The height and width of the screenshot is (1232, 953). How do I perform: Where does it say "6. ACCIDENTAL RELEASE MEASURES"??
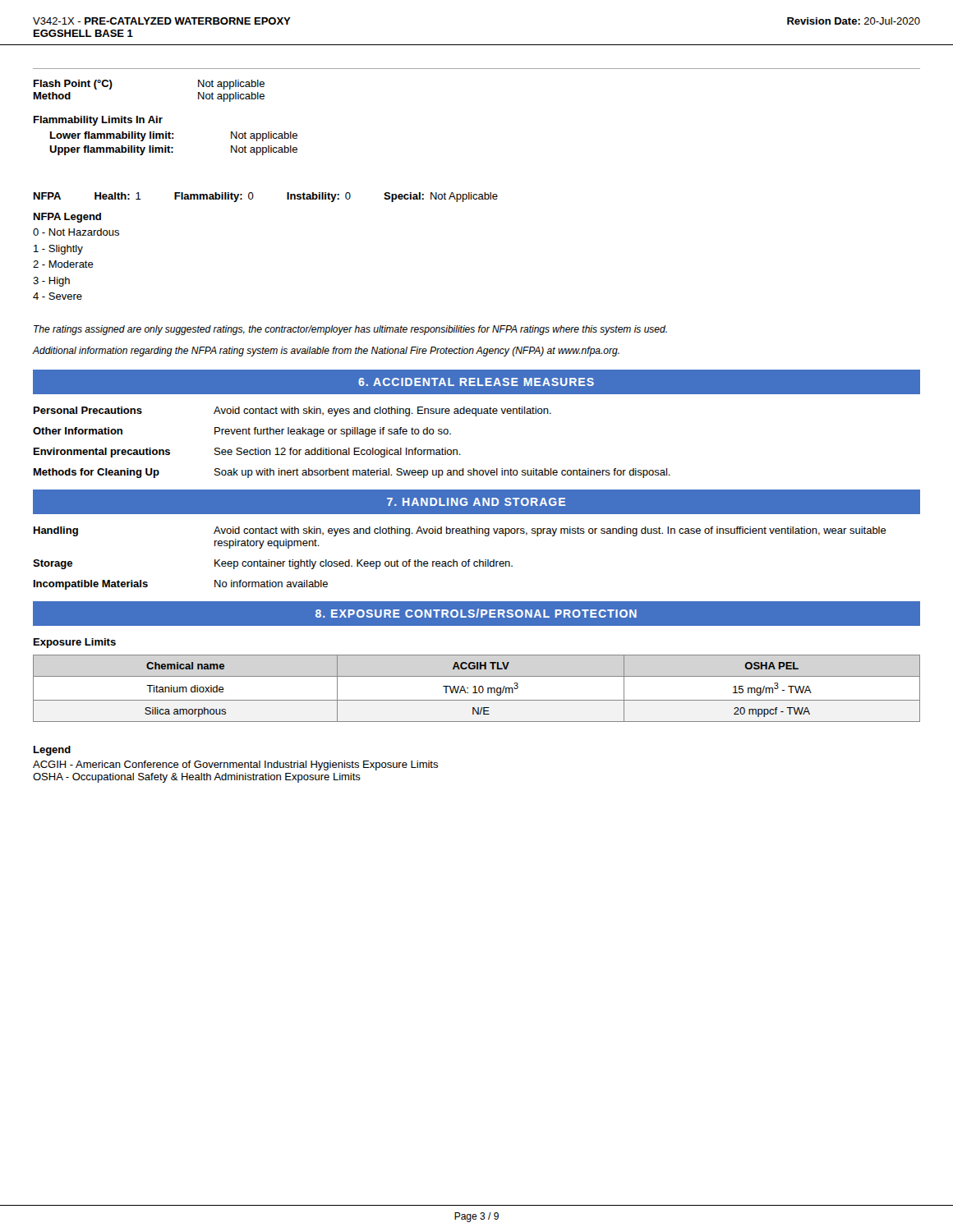click(476, 382)
